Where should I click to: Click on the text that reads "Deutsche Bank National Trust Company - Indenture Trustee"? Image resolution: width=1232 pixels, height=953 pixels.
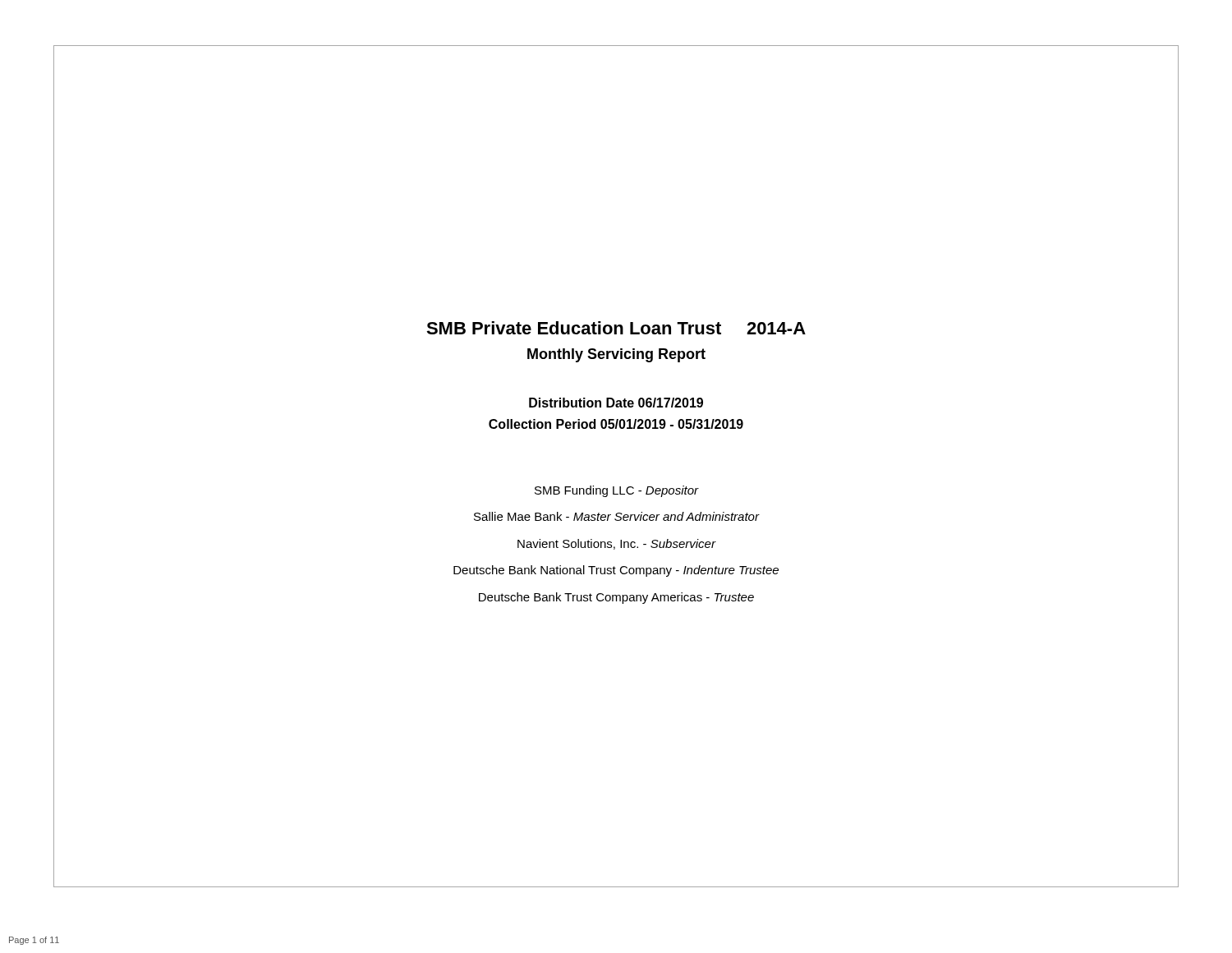click(x=616, y=570)
